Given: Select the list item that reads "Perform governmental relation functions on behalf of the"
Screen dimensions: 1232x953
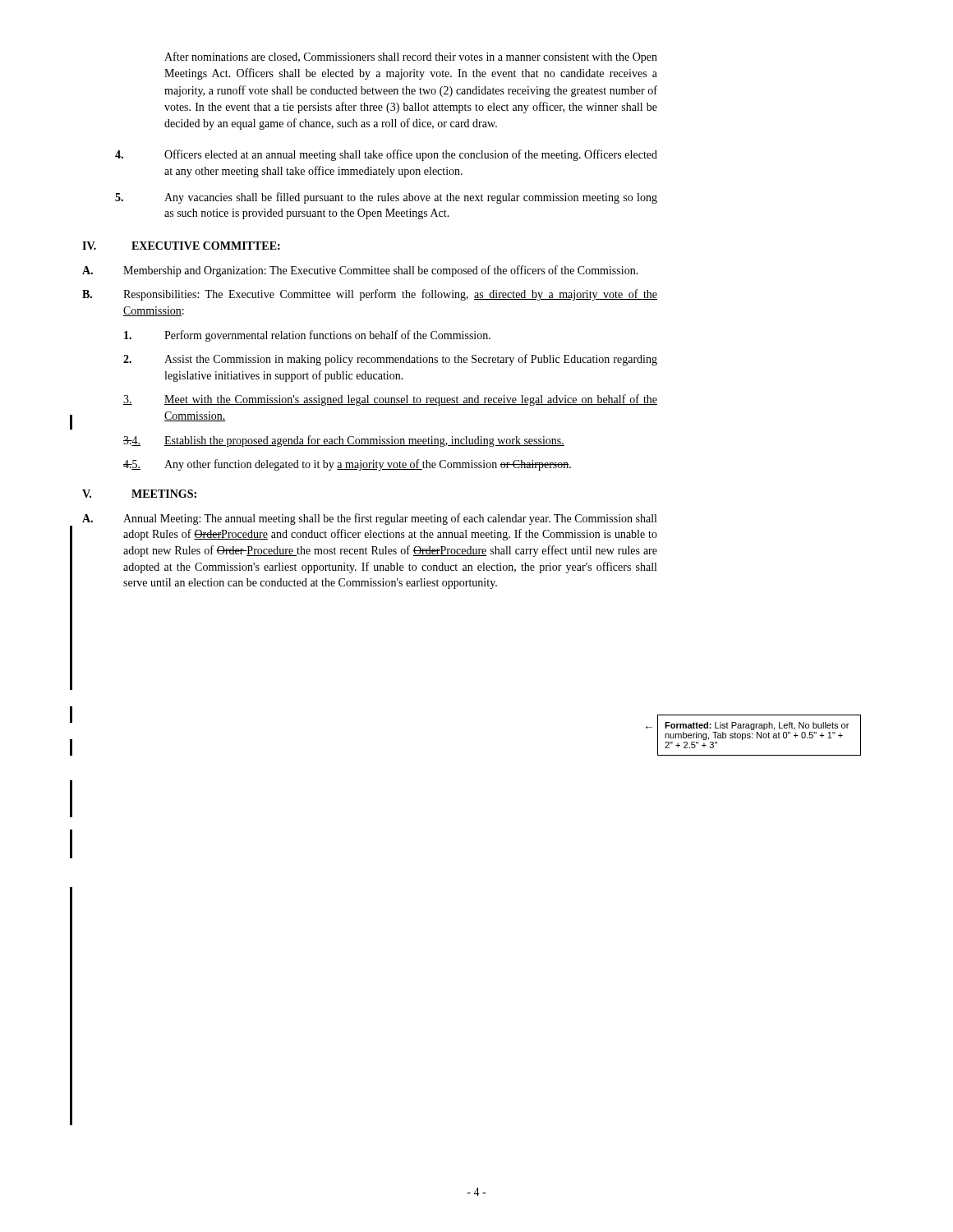Looking at the screenshot, I should click(390, 335).
